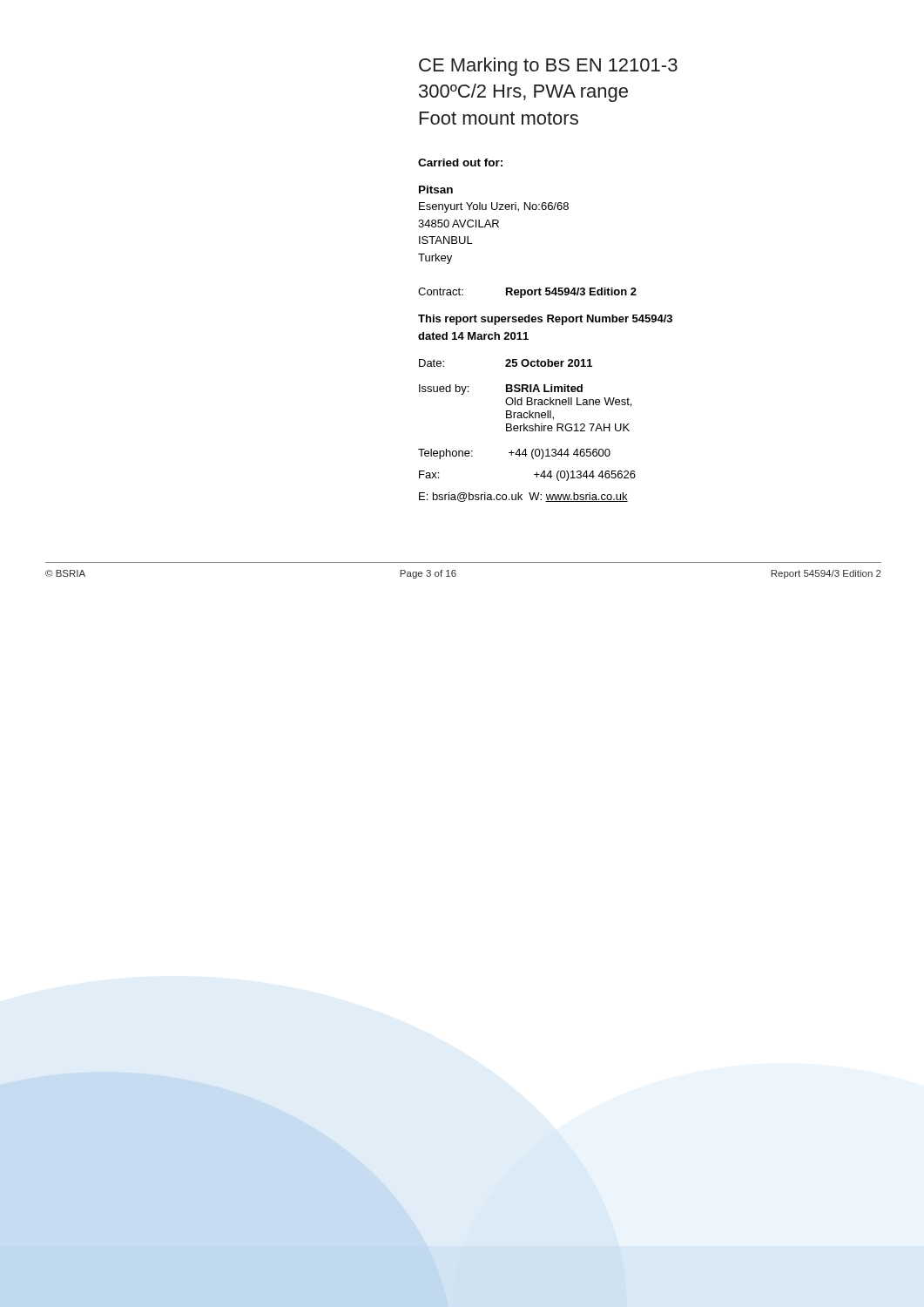Find the element starting "Date: 25 October 2011"
The height and width of the screenshot is (1307, 924).
[x=506, y=363]
